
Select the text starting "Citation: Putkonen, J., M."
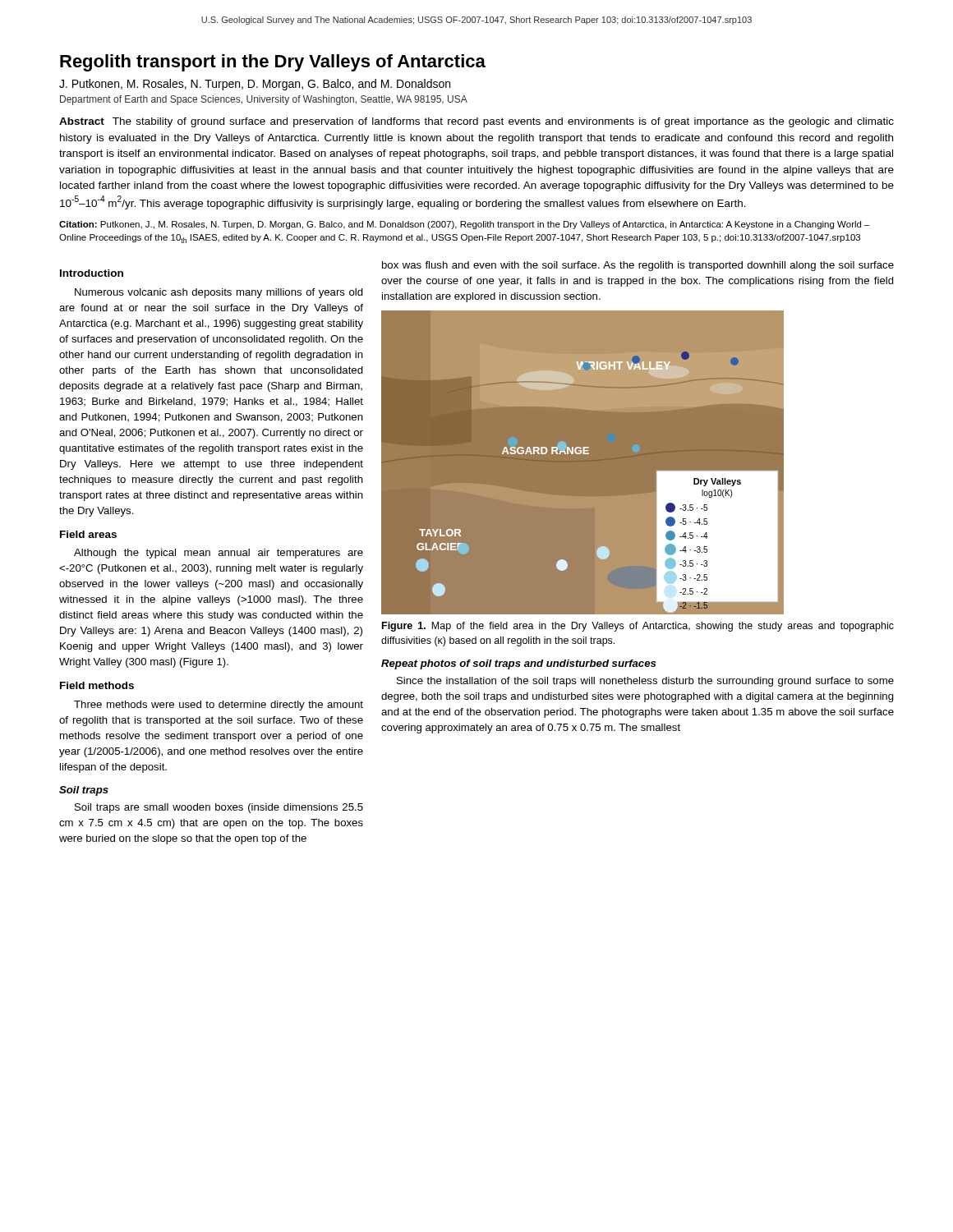[x=464, y=232]
